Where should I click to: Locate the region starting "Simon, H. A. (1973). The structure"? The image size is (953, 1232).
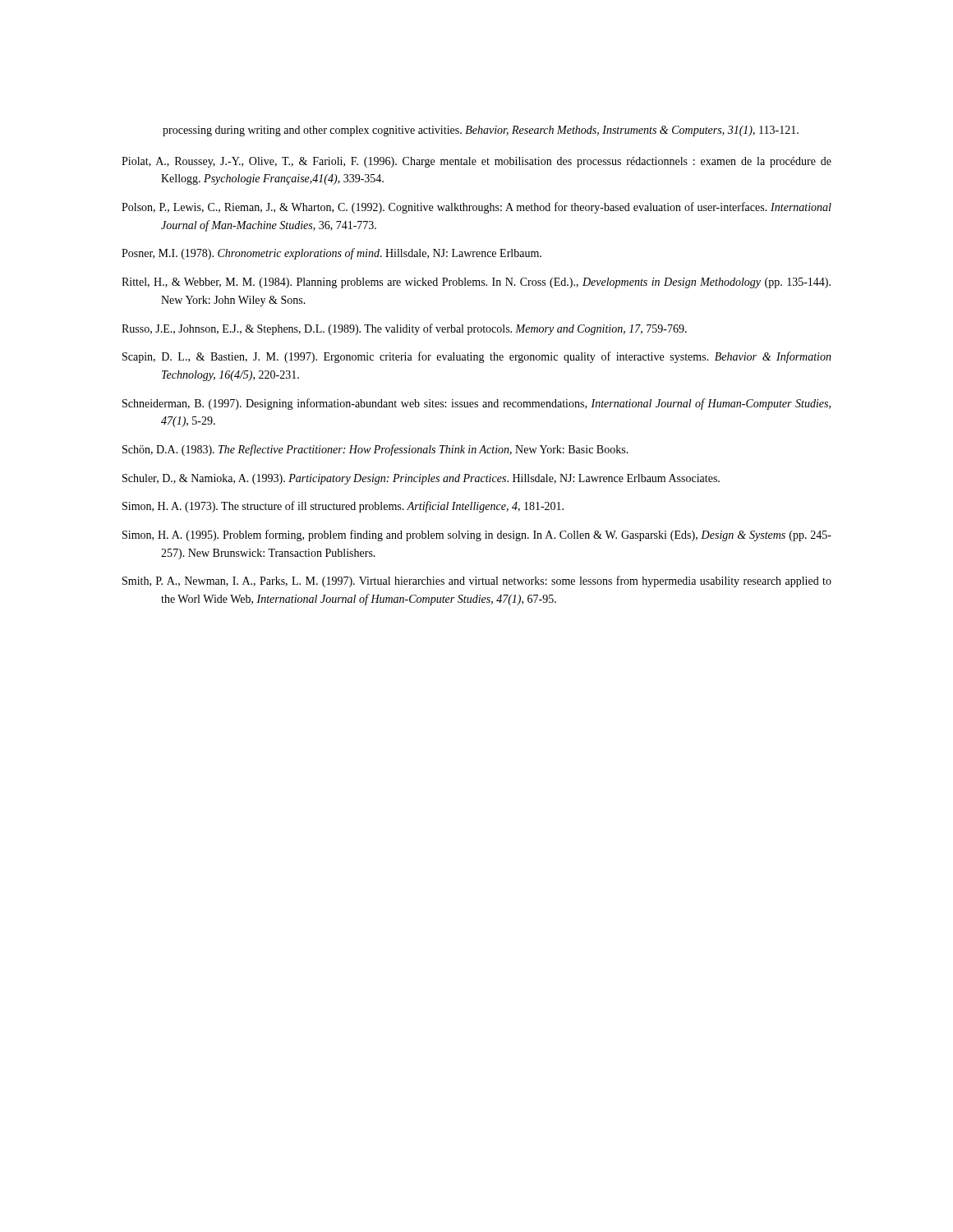(x=343, y=507)
